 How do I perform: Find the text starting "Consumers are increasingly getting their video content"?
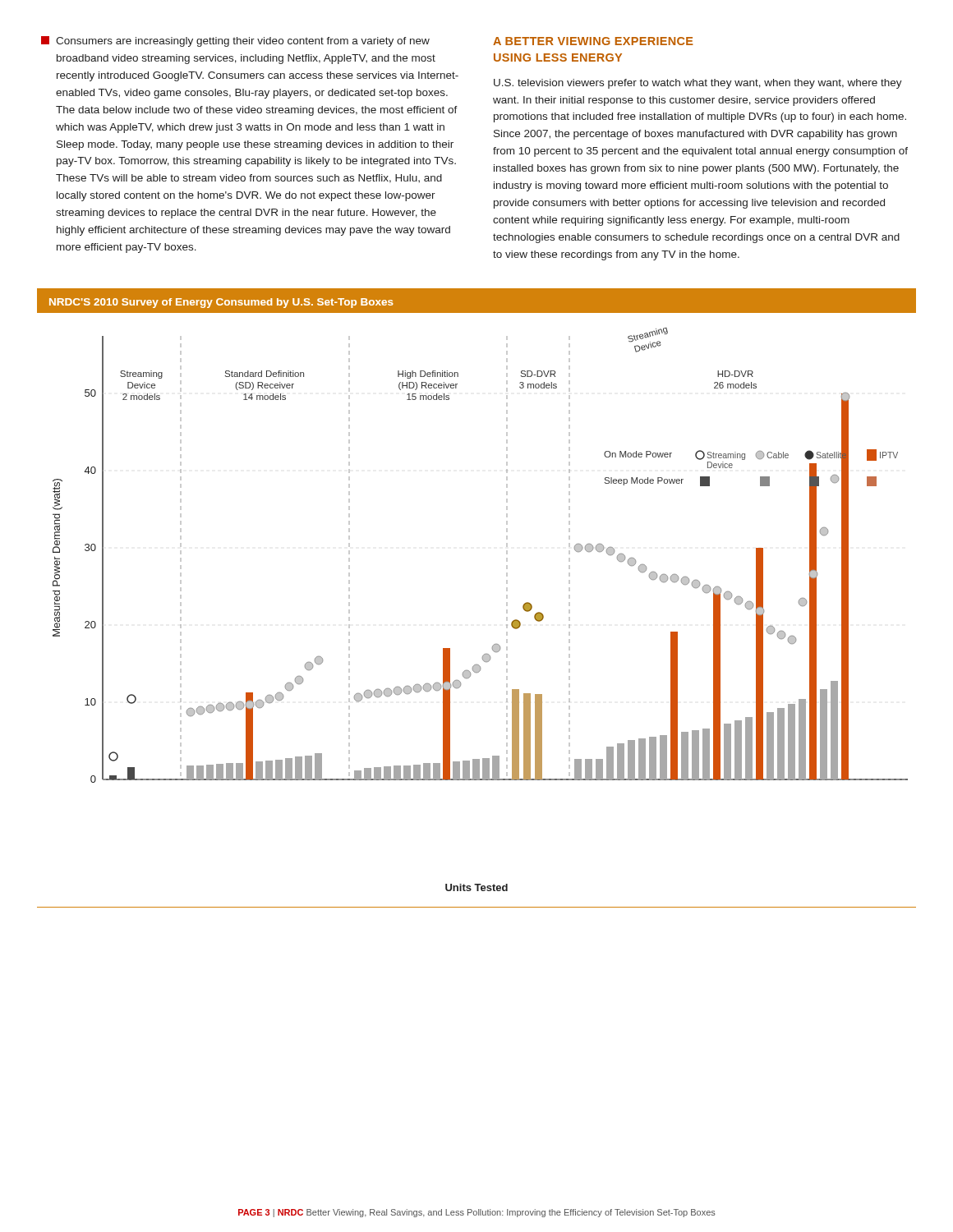tap(251, 145)
